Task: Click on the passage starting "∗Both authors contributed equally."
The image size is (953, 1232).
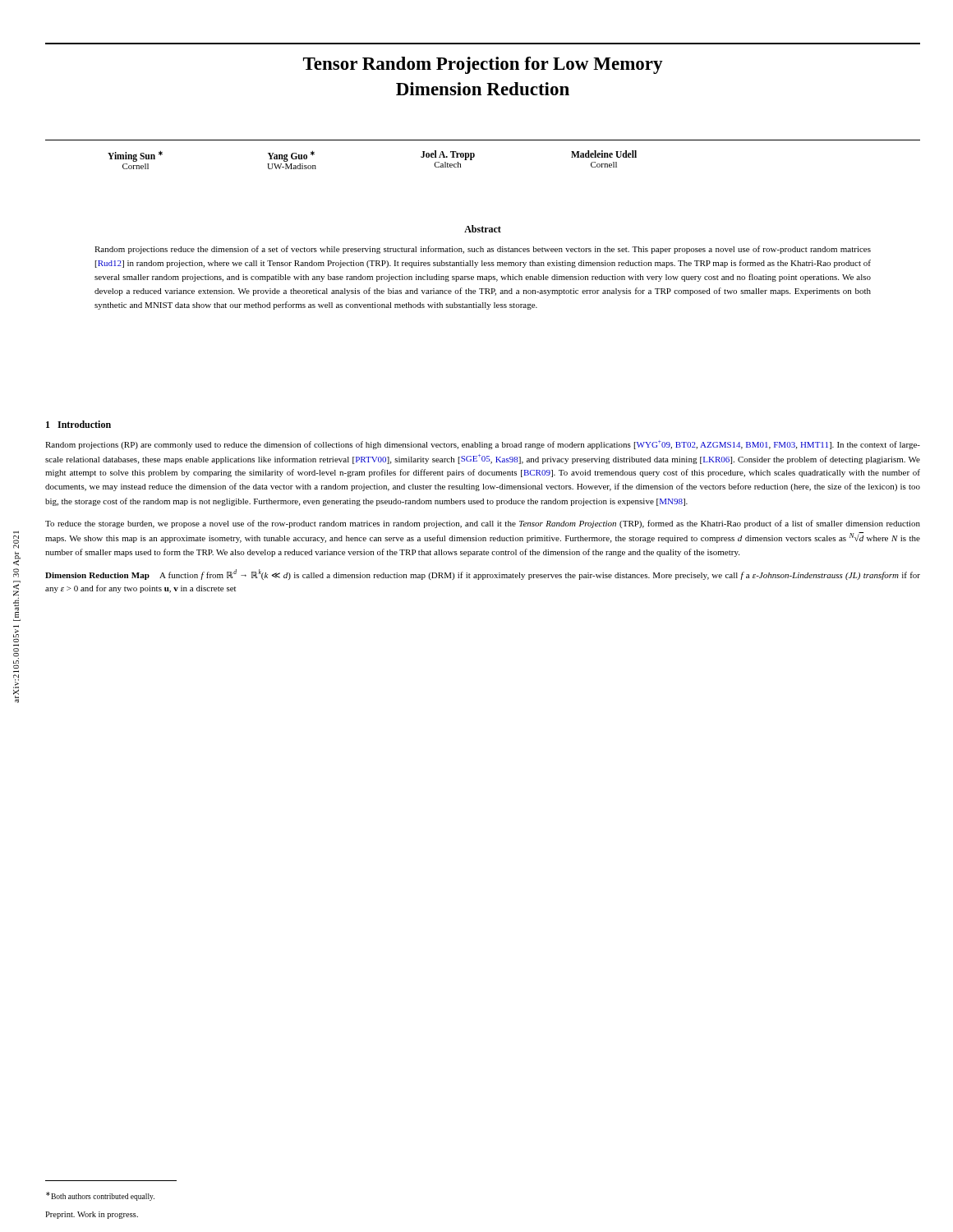Action: pyautogui.click(x=100, y=1195)
